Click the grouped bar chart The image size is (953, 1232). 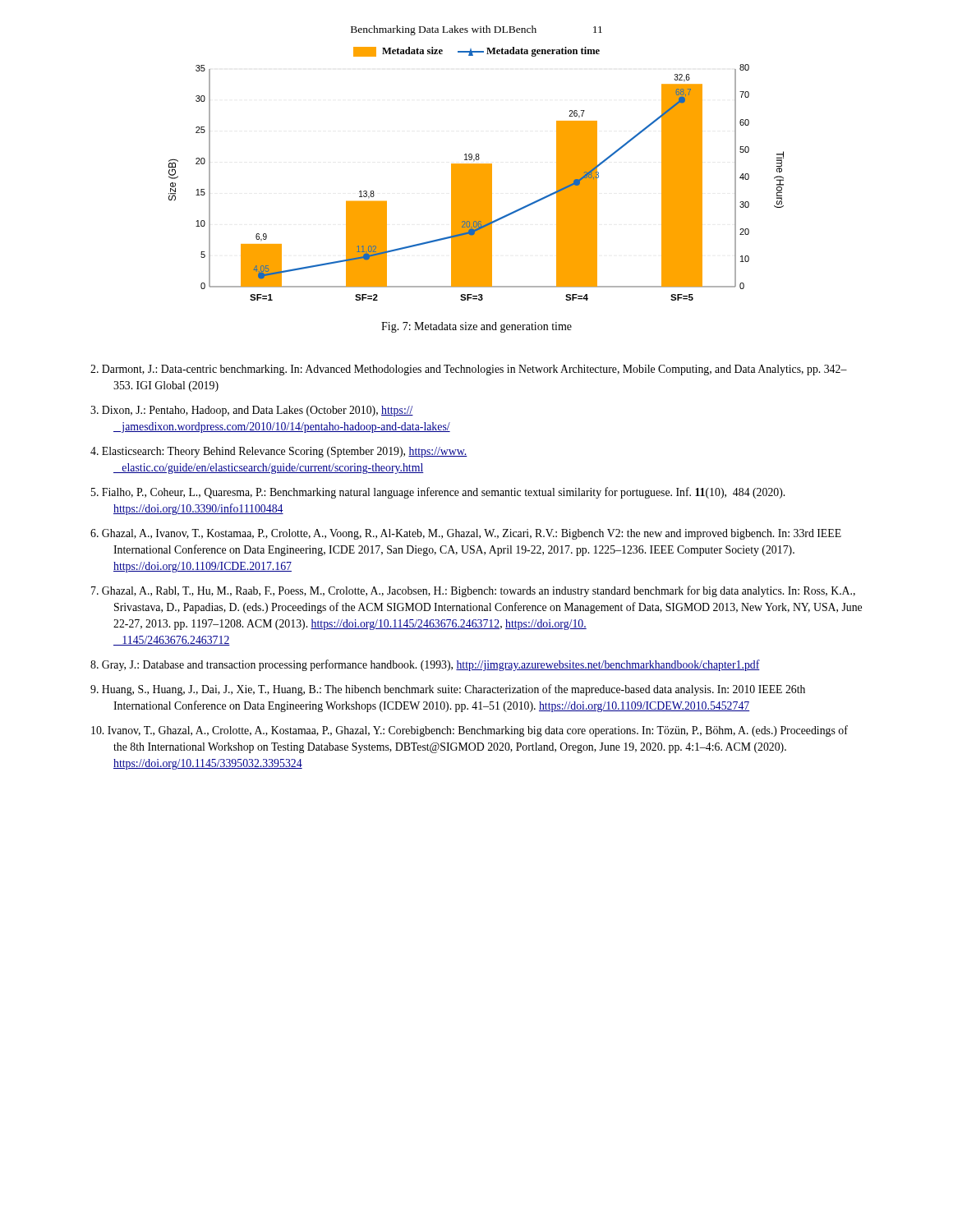pos(476,184)
